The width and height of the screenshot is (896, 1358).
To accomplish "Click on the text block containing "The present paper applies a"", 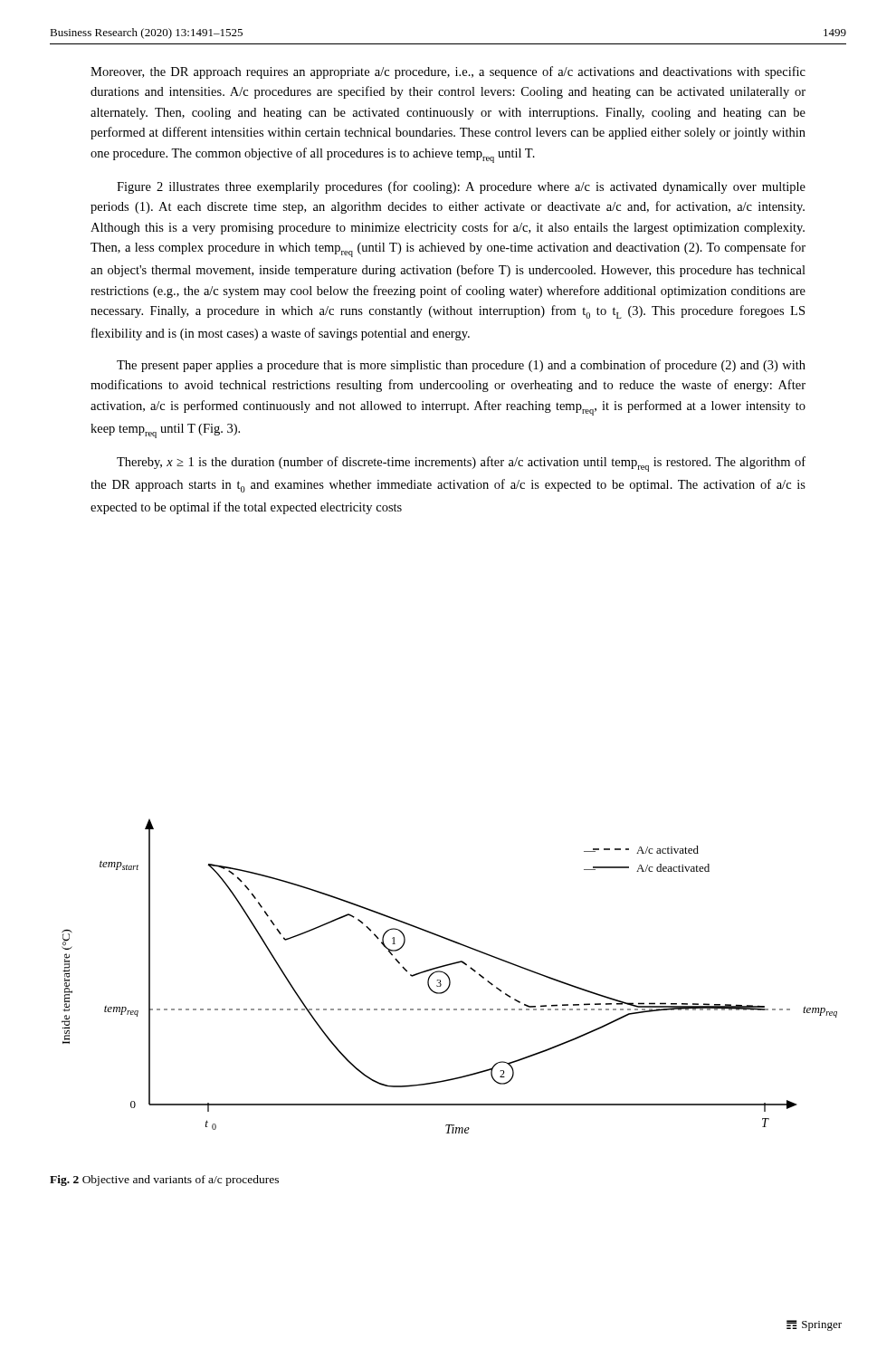I will 448,398.
